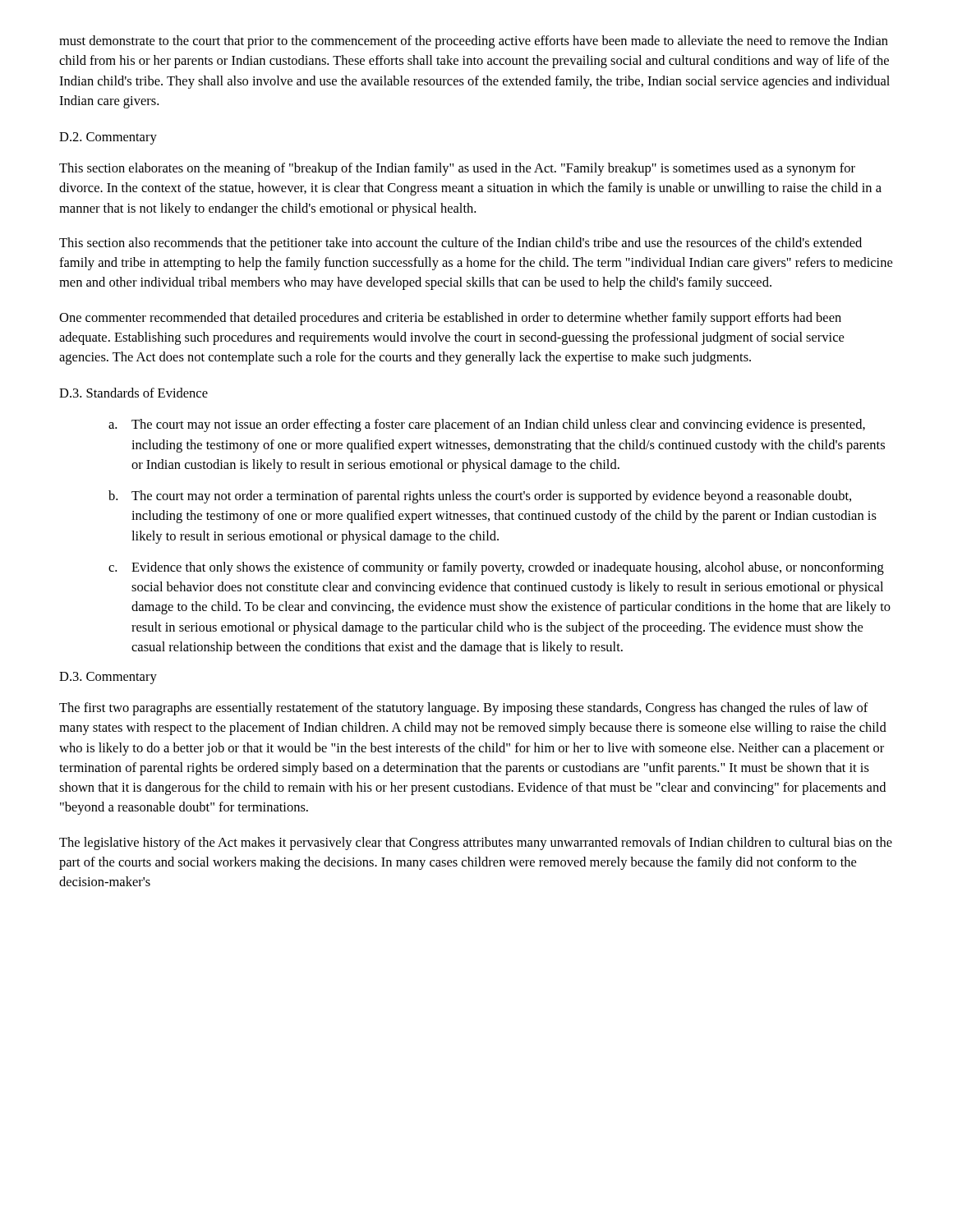Locate the list item containing "b. The court may not"
Viewport: 953px width, 1232px height.
coord(501,516)
